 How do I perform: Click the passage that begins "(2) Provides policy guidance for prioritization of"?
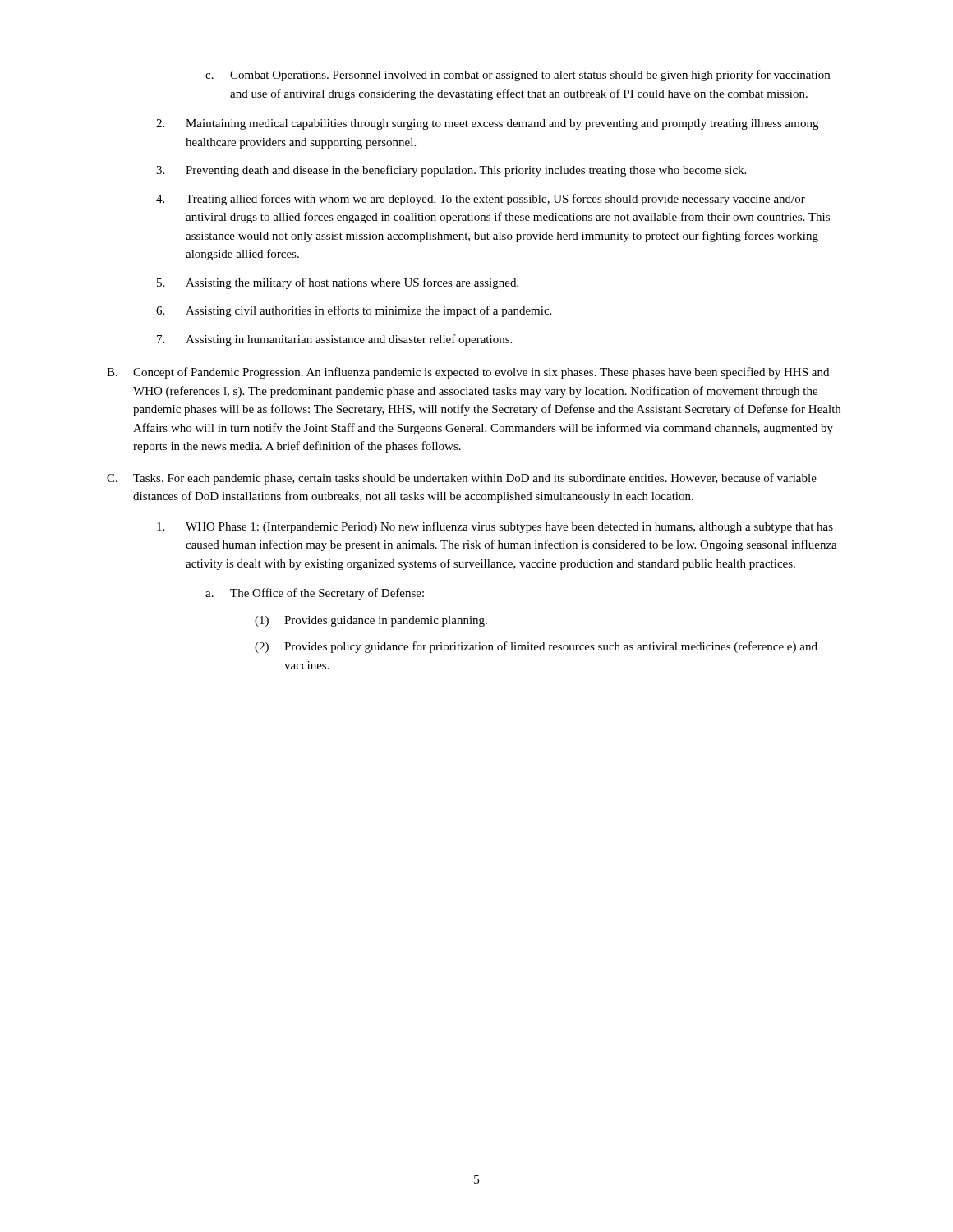click(550, 656)
